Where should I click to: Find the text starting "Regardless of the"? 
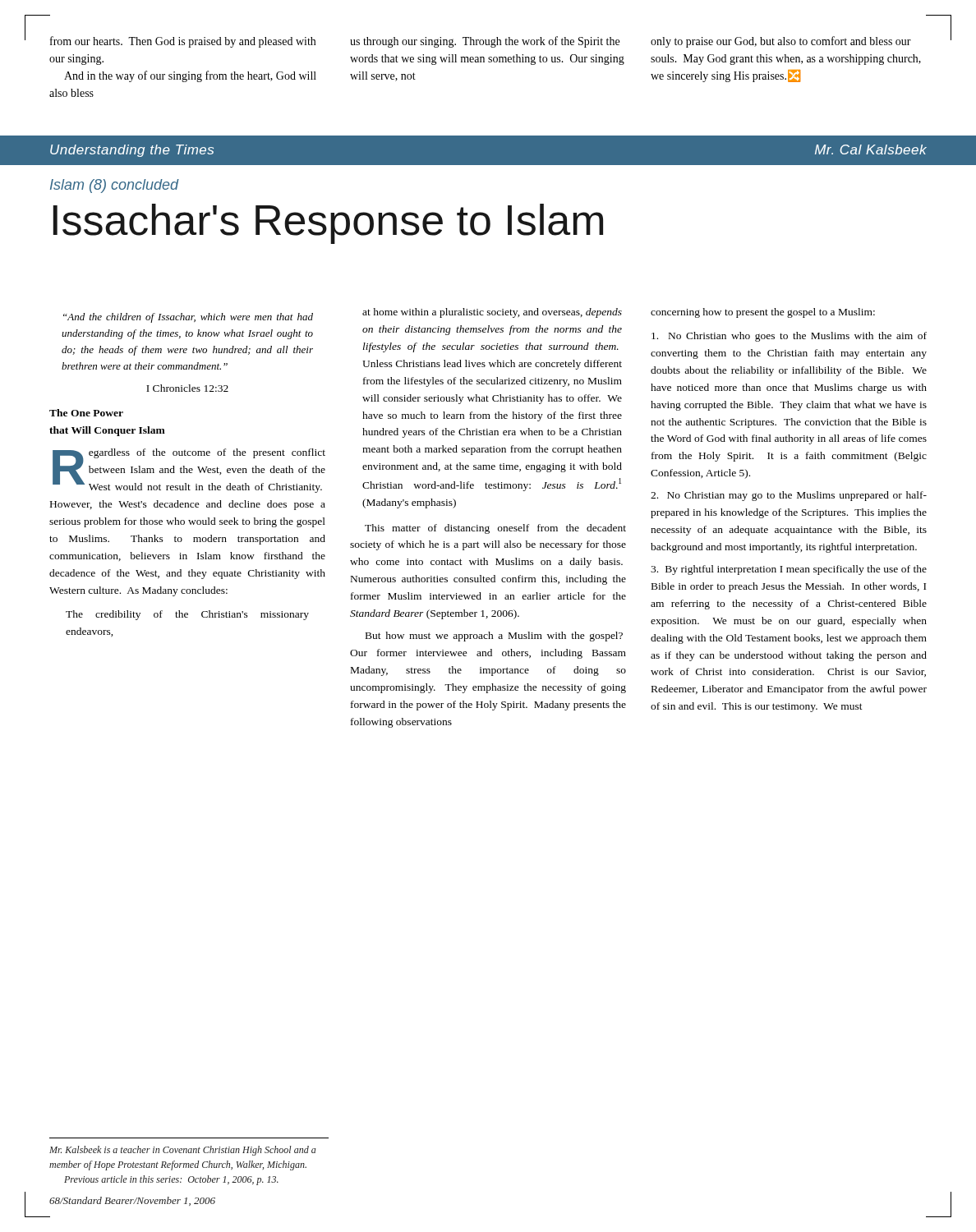tap(187, 542)
